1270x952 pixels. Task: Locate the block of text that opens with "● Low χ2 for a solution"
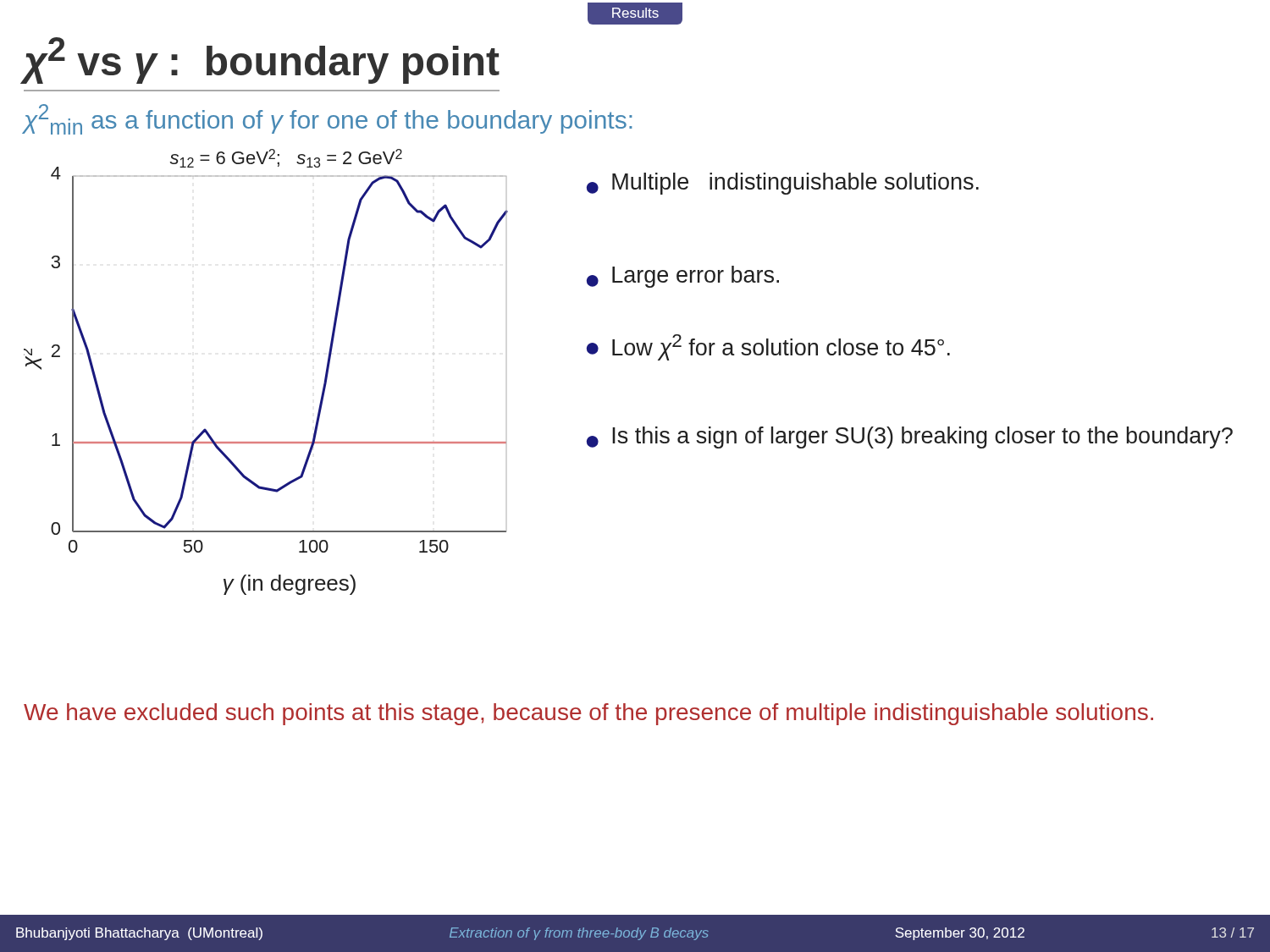(x=768, y=347)
